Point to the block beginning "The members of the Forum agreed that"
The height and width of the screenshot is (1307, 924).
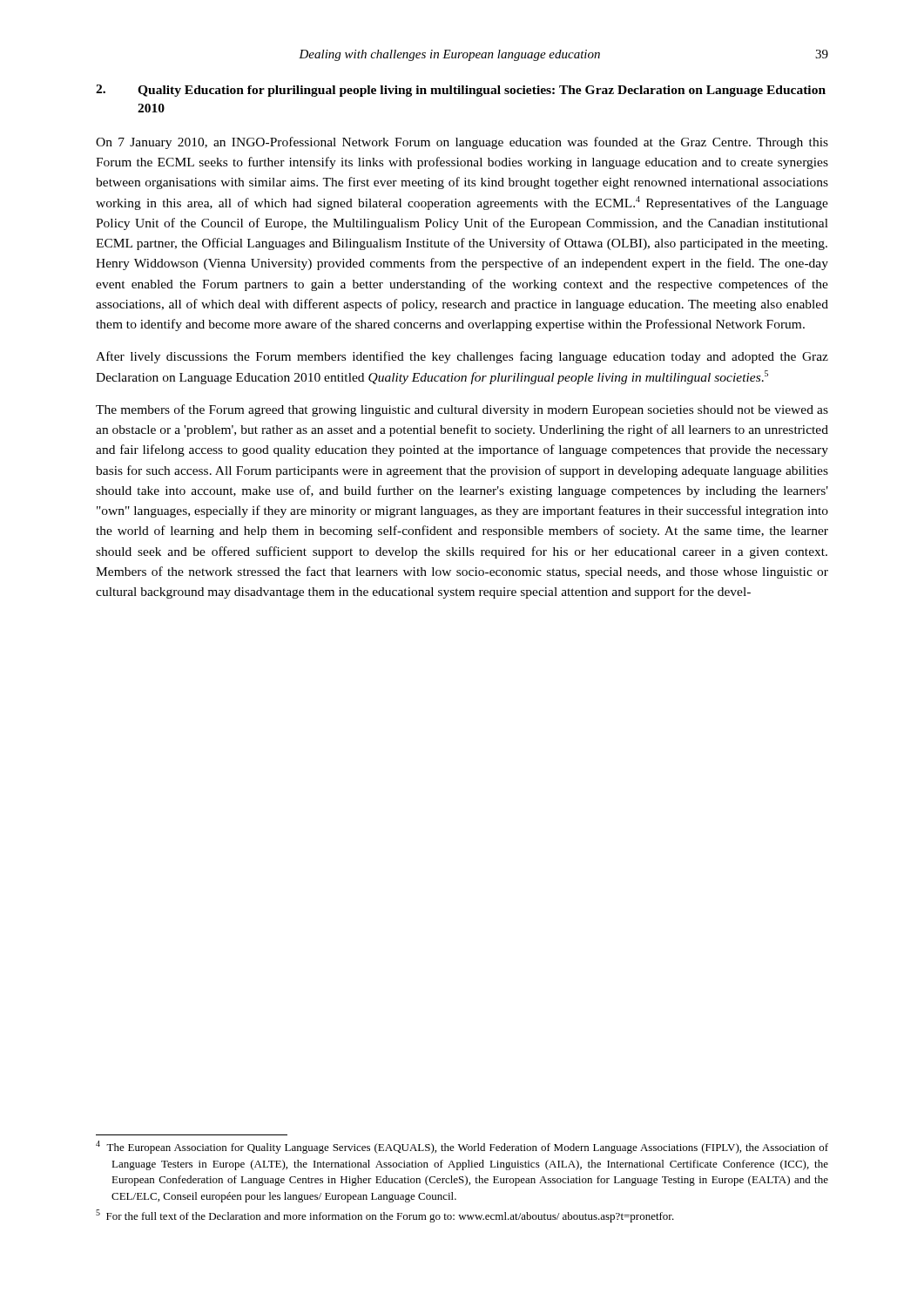click(x=462, y=500)
